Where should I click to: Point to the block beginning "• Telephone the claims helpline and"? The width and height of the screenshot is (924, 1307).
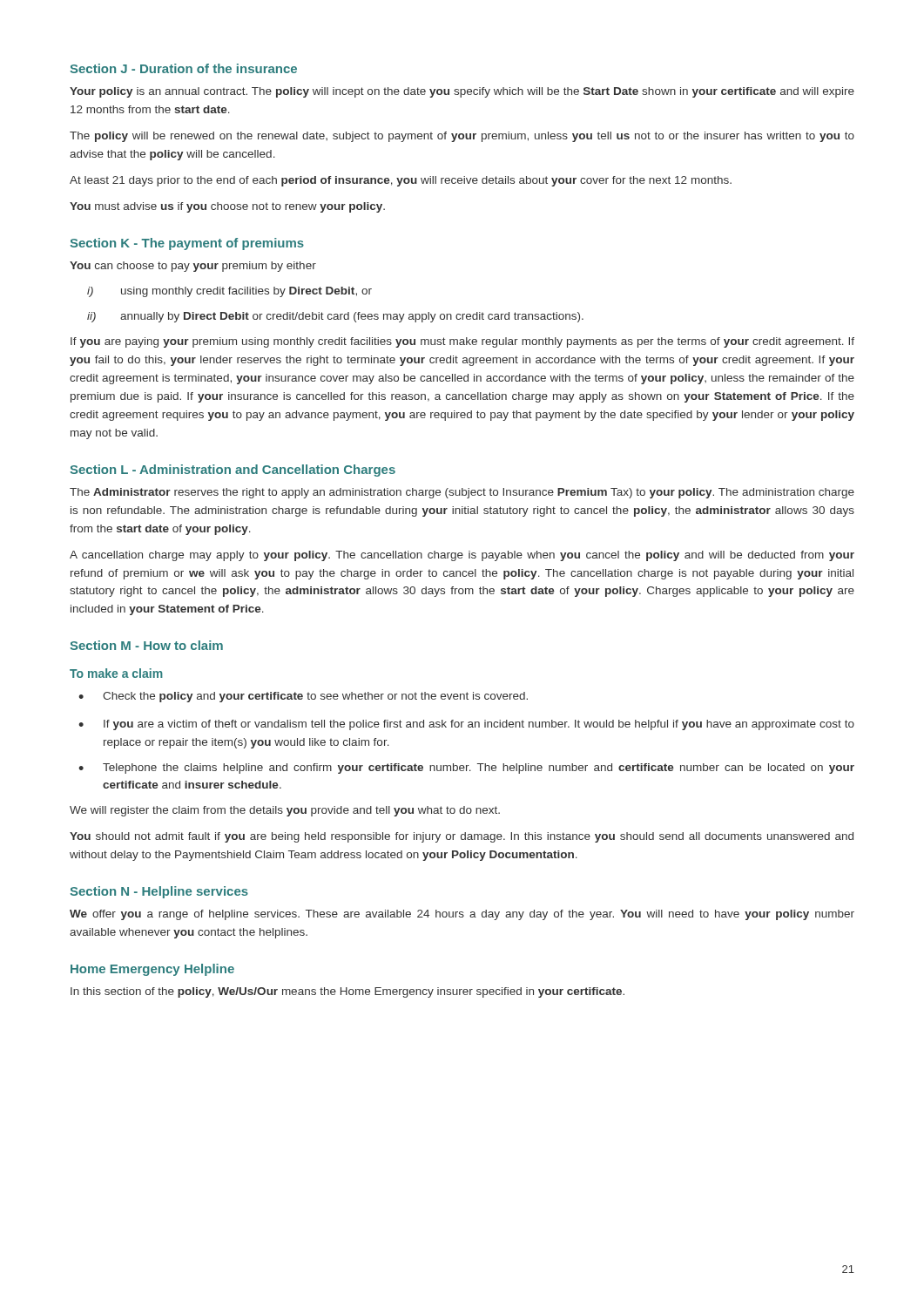pos(466,777)
